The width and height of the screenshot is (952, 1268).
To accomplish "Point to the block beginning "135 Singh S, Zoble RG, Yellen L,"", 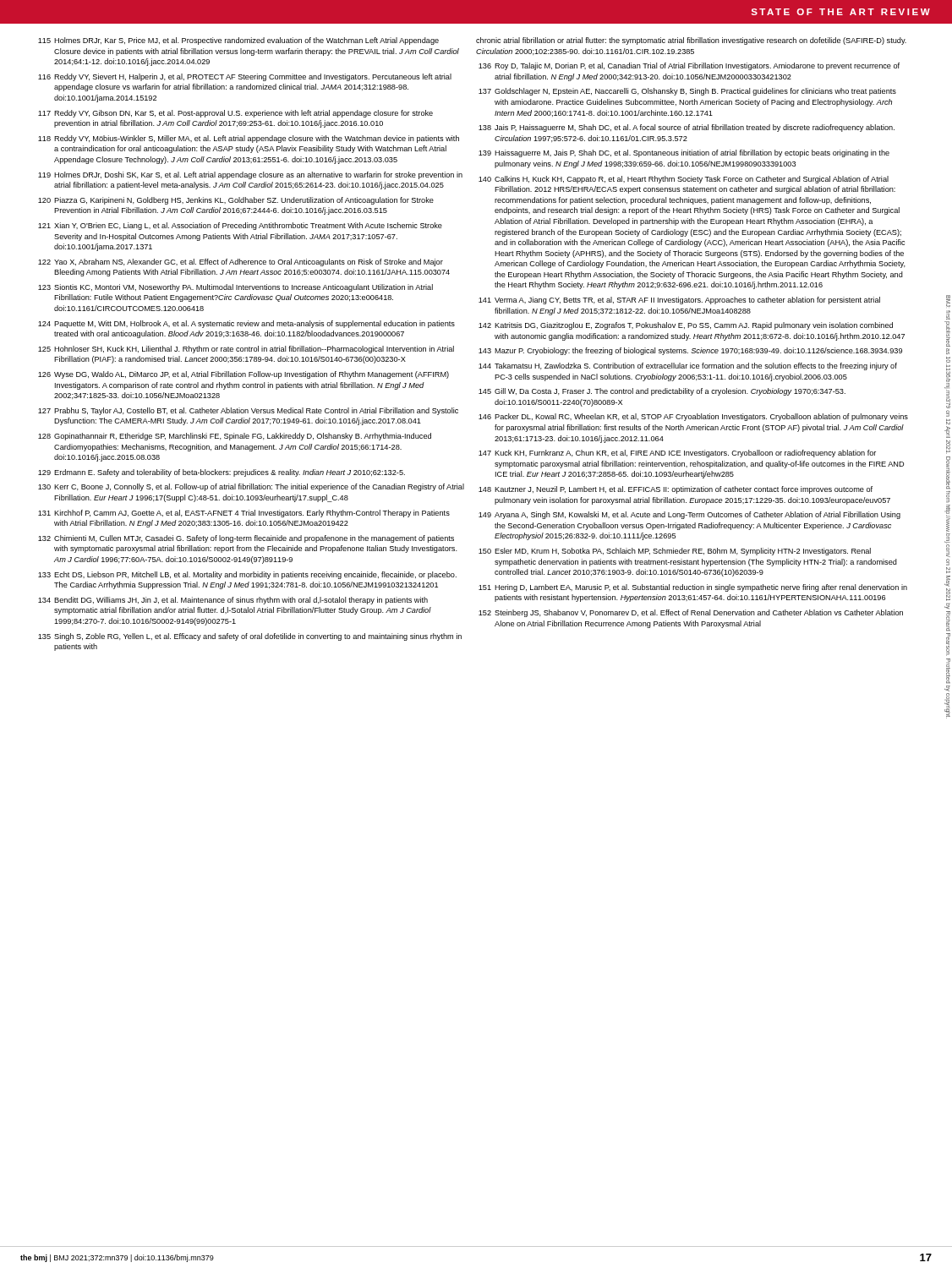I will [249, 642].
